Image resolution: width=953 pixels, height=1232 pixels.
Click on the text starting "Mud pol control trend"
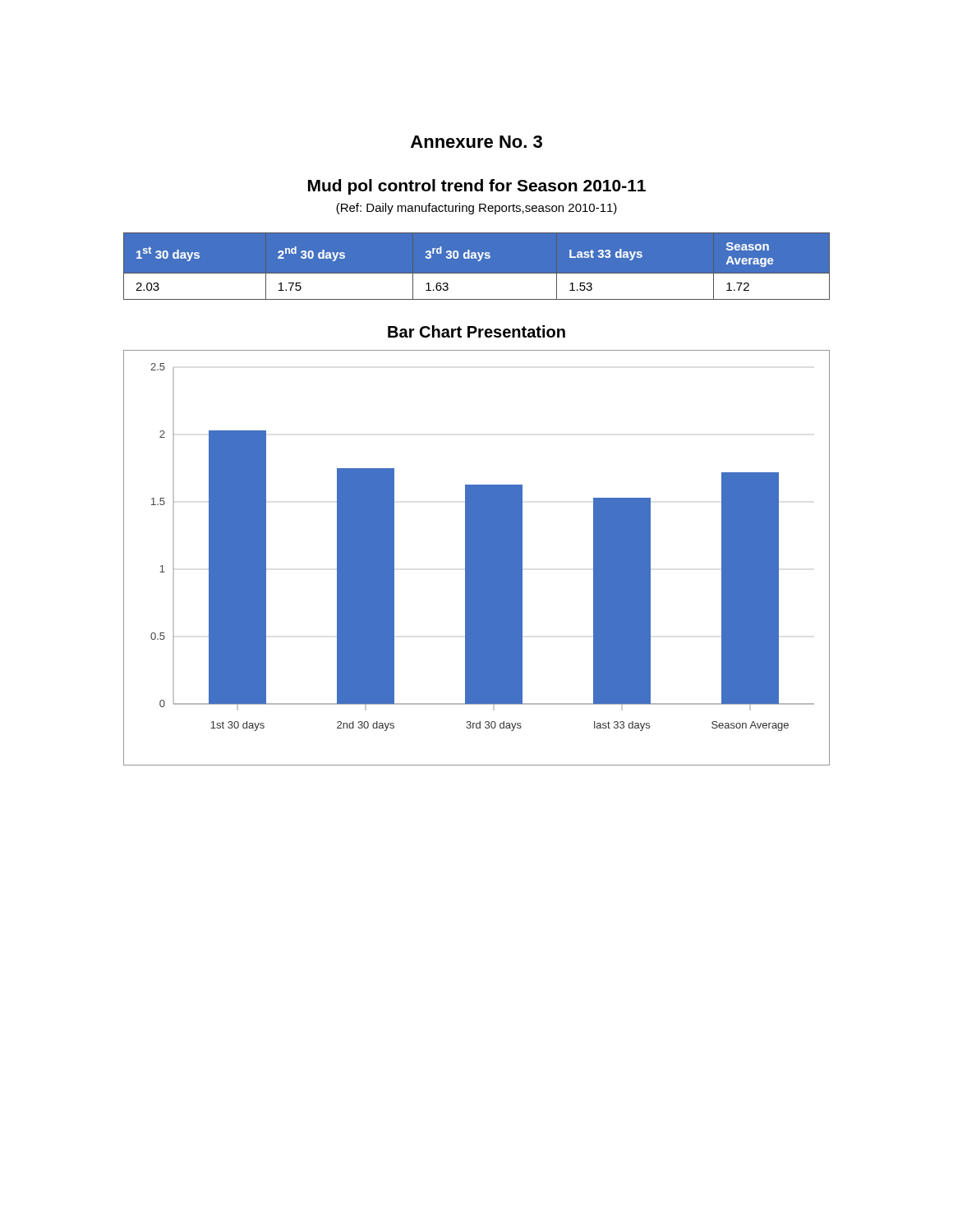(476, 185)
